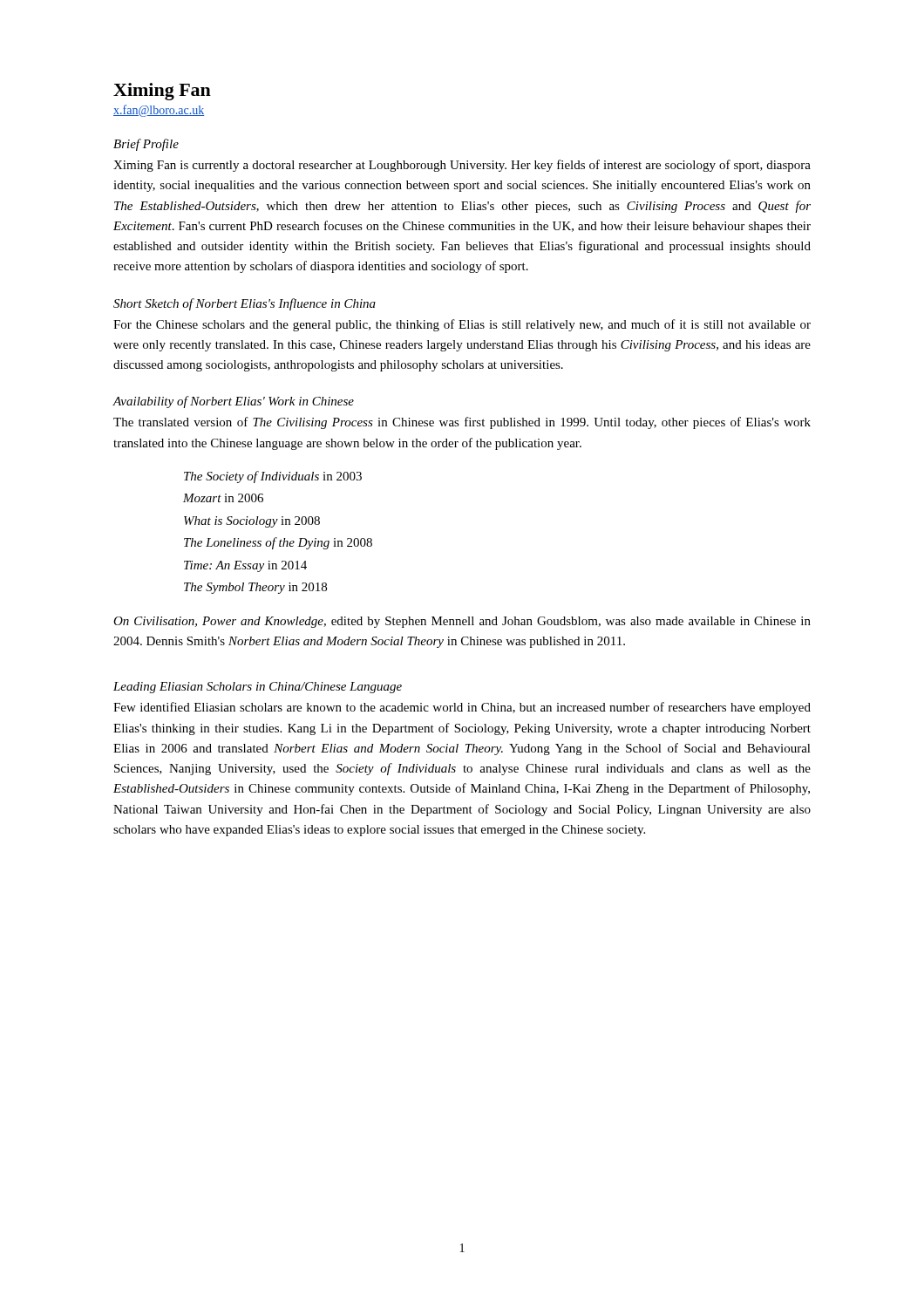Find the list item that says "Time: An Essay in 2014"

245,566
